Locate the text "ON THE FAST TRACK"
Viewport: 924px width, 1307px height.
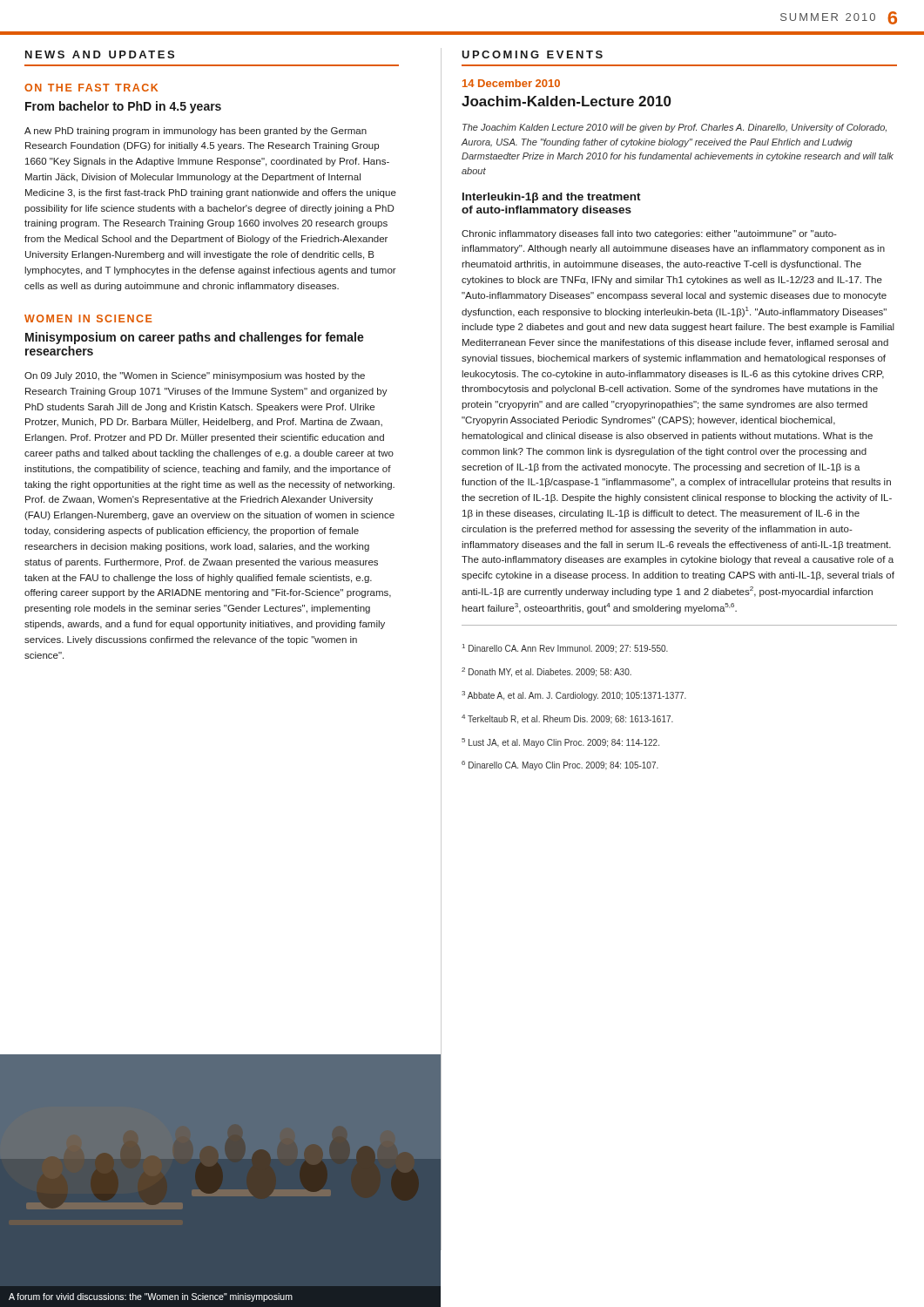coord(91,88)
